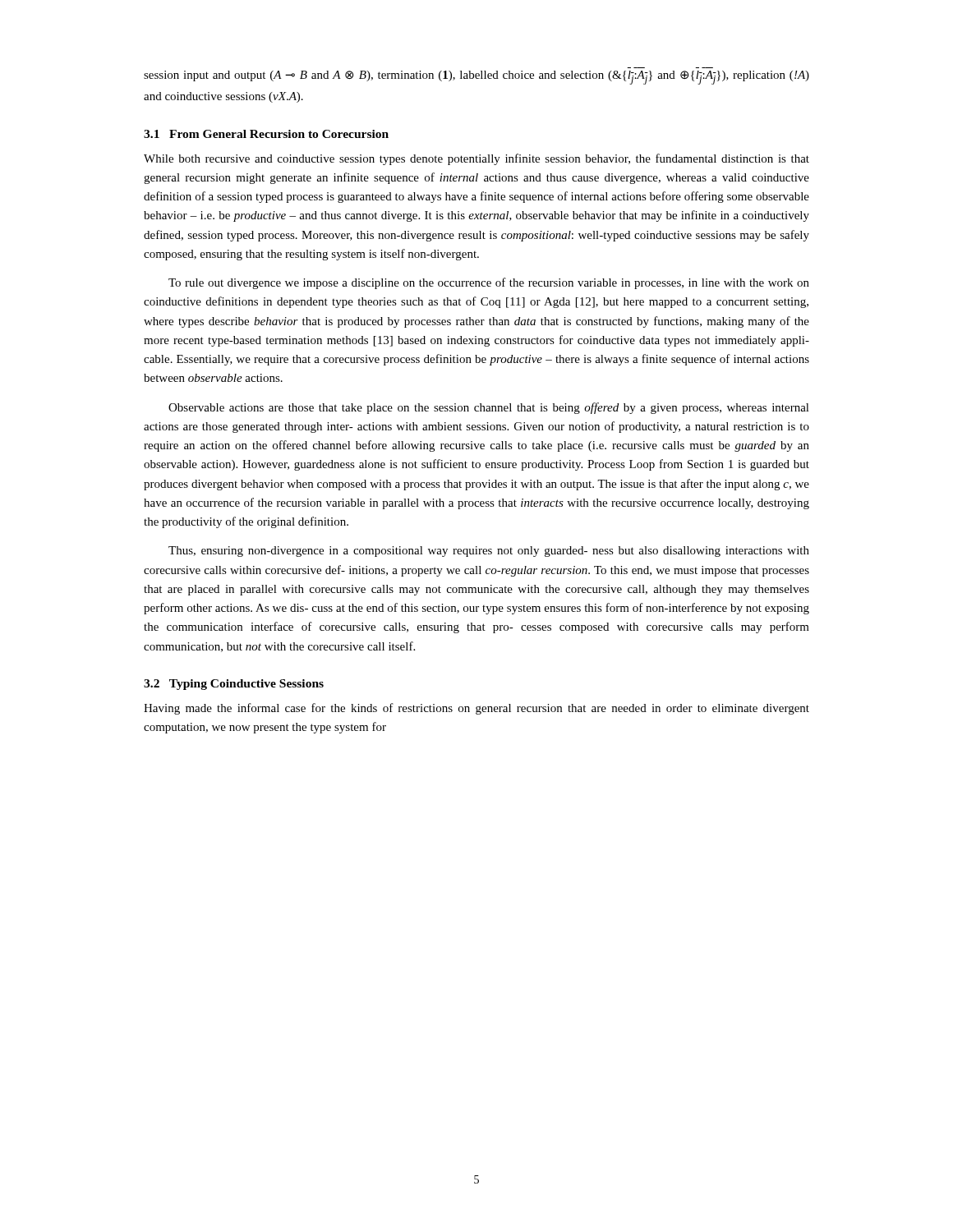
Task: Select the passage starting "Observable actions are those that take place"
Action: pos(476,464)
